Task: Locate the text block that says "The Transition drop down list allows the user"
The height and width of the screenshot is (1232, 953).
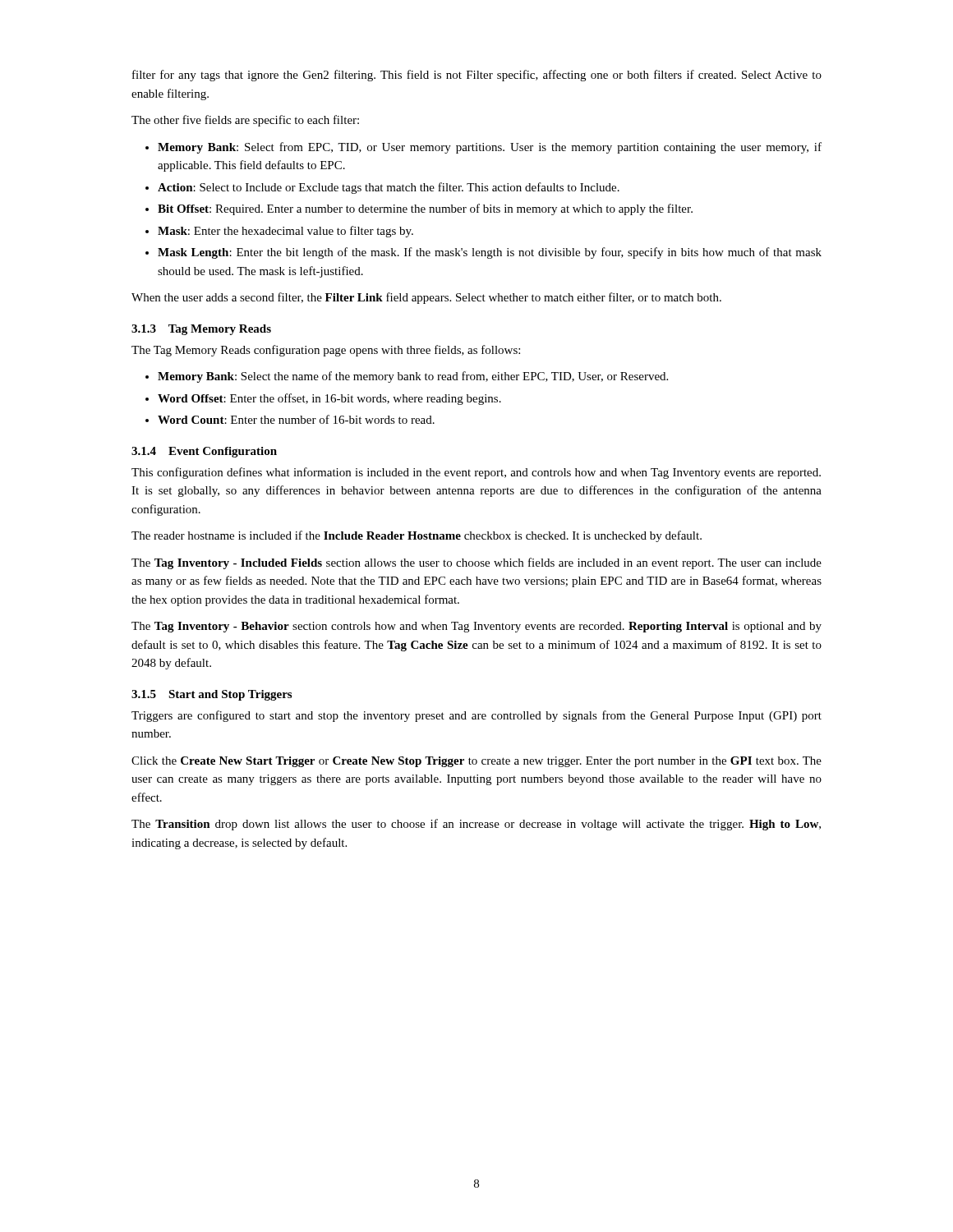Action: click(476, 833)
